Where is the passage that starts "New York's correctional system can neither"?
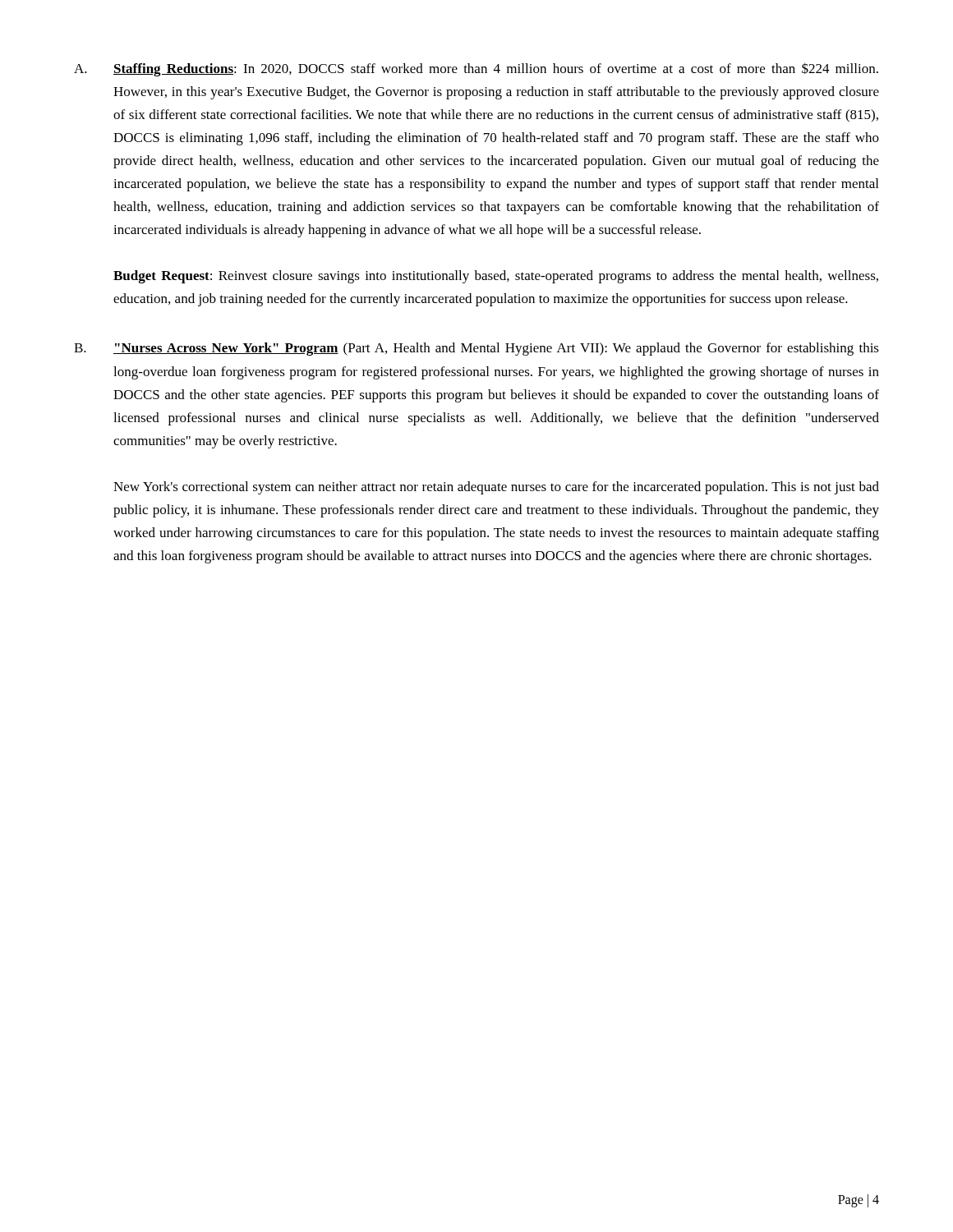Screen dimensions: 1232x953 click(x=496, y=521)
